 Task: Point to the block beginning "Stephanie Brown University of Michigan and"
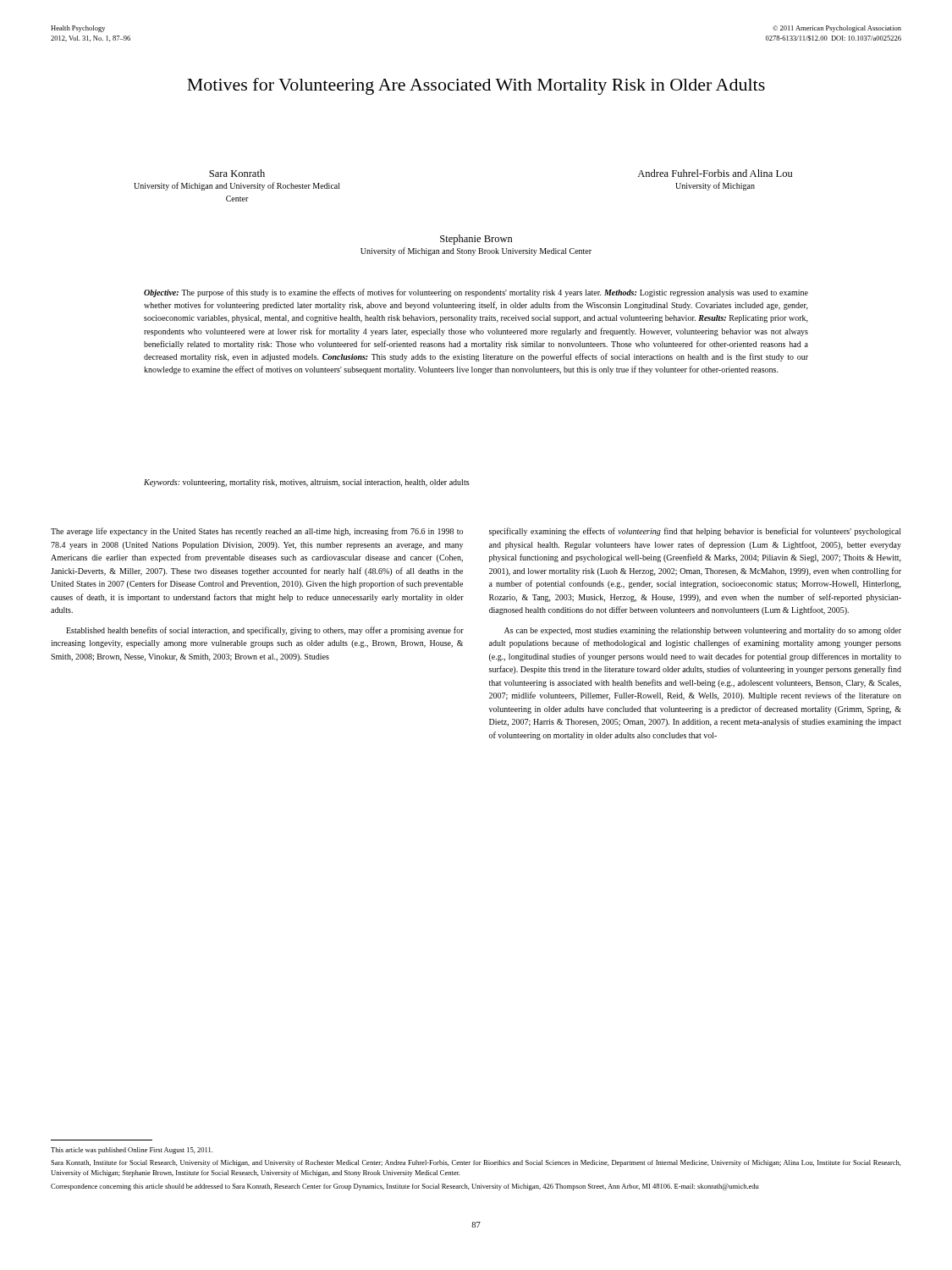tap(476, 245)
